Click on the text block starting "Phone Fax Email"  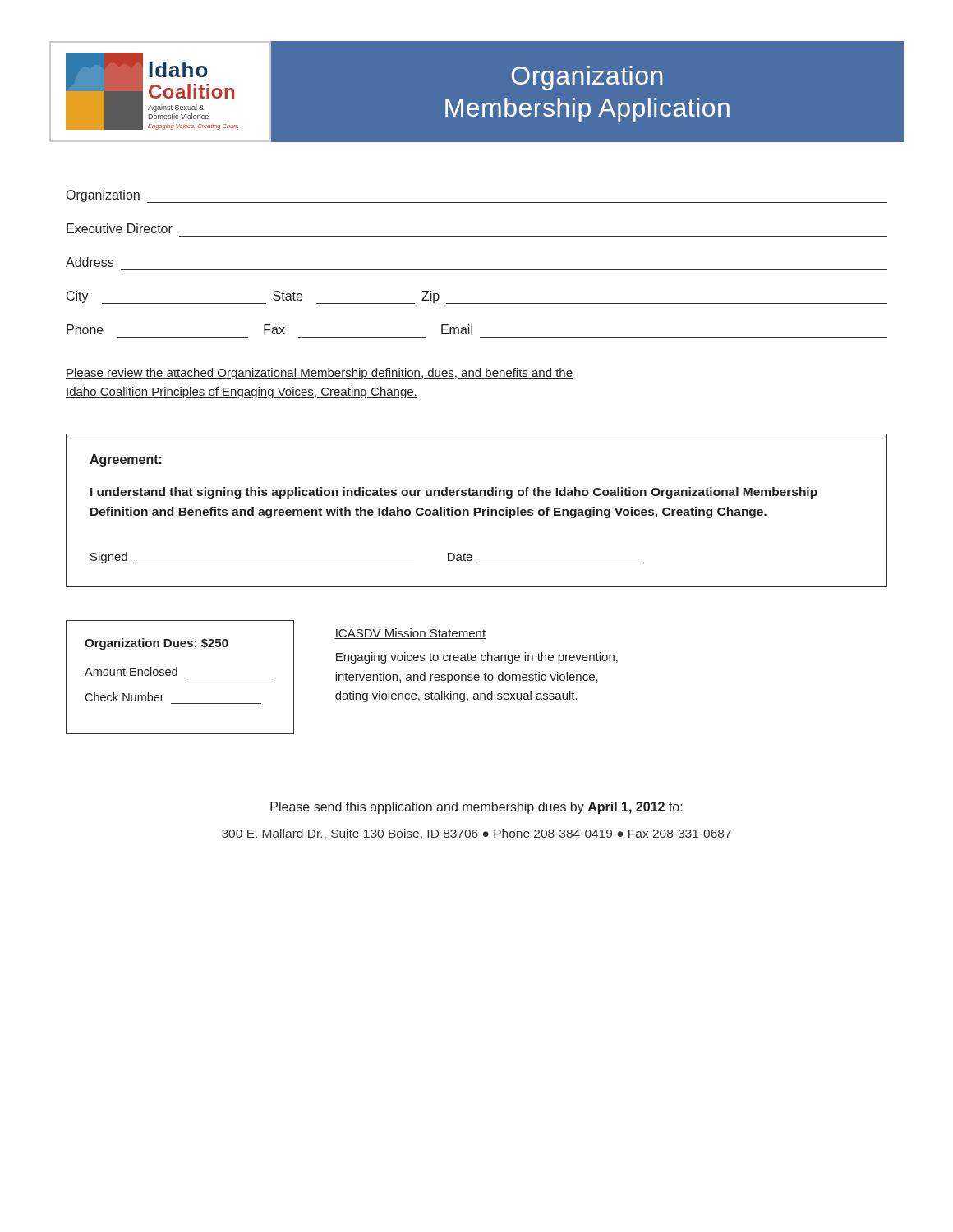(476, 330)
